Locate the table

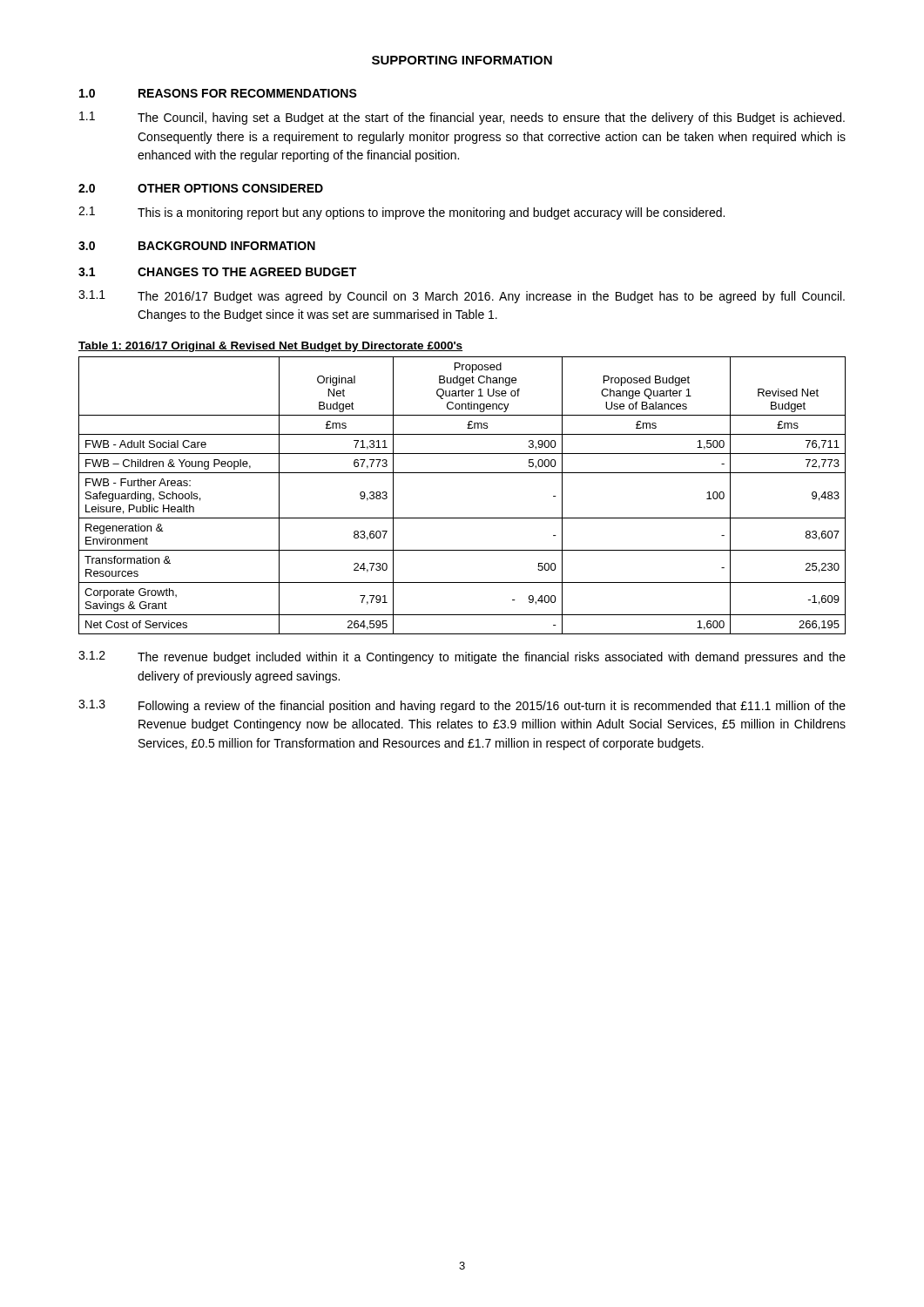coord(462,495)
